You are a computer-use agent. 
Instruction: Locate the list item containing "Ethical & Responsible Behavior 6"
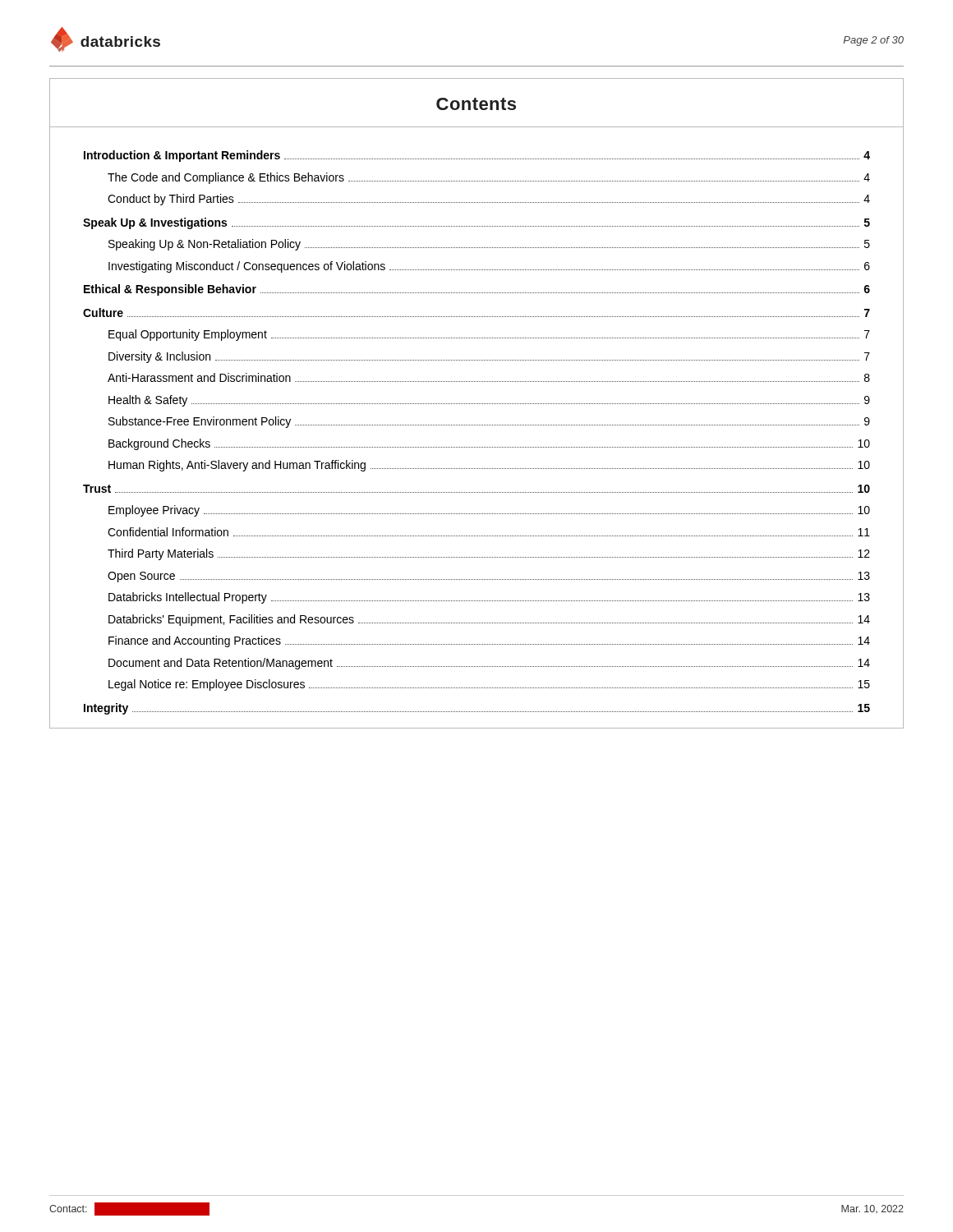pos(476,289)
